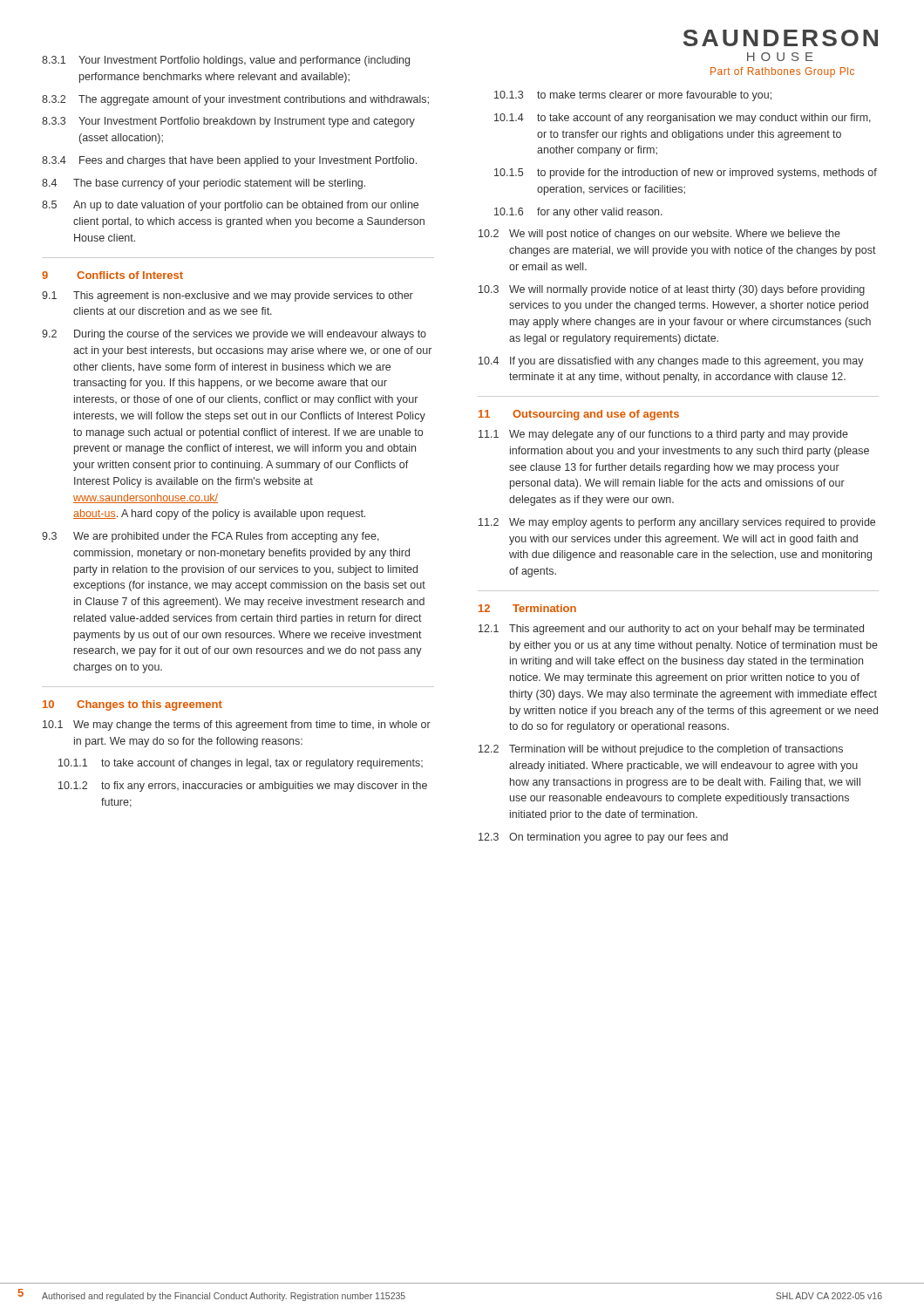The height and width of the screenshot is (1308, 924).
Task: Select the passage starting "10.1.5 to provide for the introduction"
Action: (686, 181)
